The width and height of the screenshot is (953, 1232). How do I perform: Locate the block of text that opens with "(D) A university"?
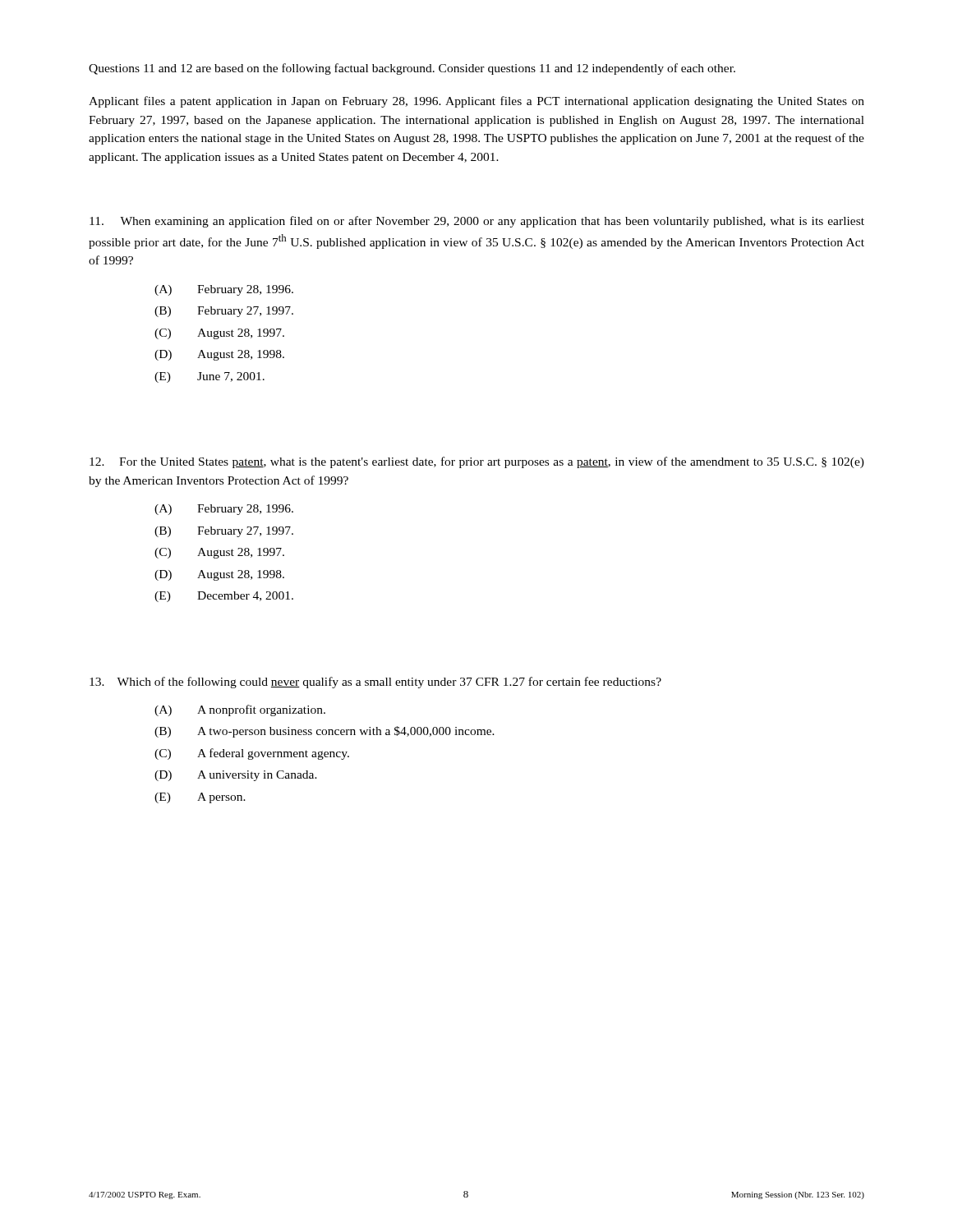coord(236,776)
